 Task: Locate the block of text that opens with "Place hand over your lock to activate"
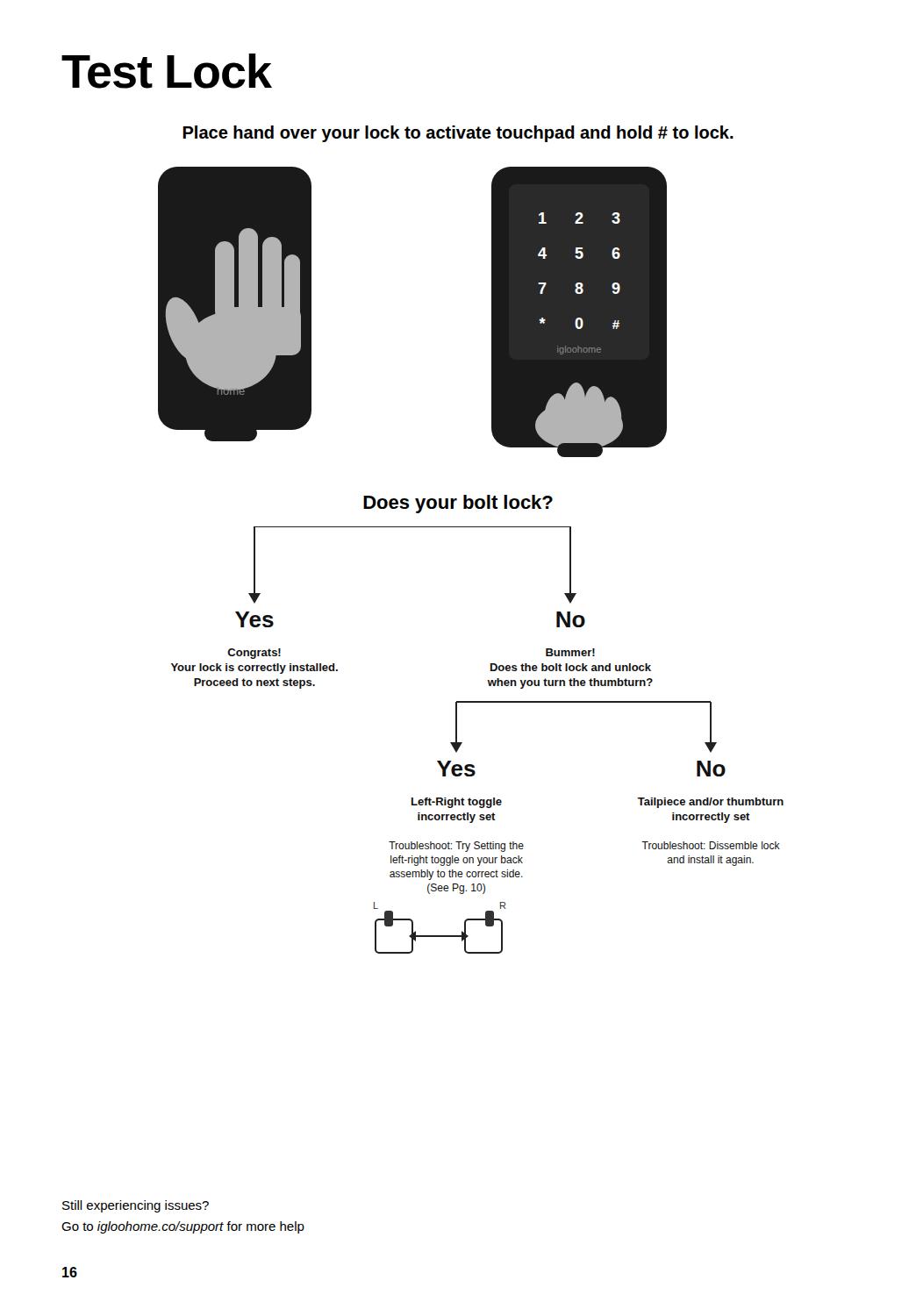point(458,132)
